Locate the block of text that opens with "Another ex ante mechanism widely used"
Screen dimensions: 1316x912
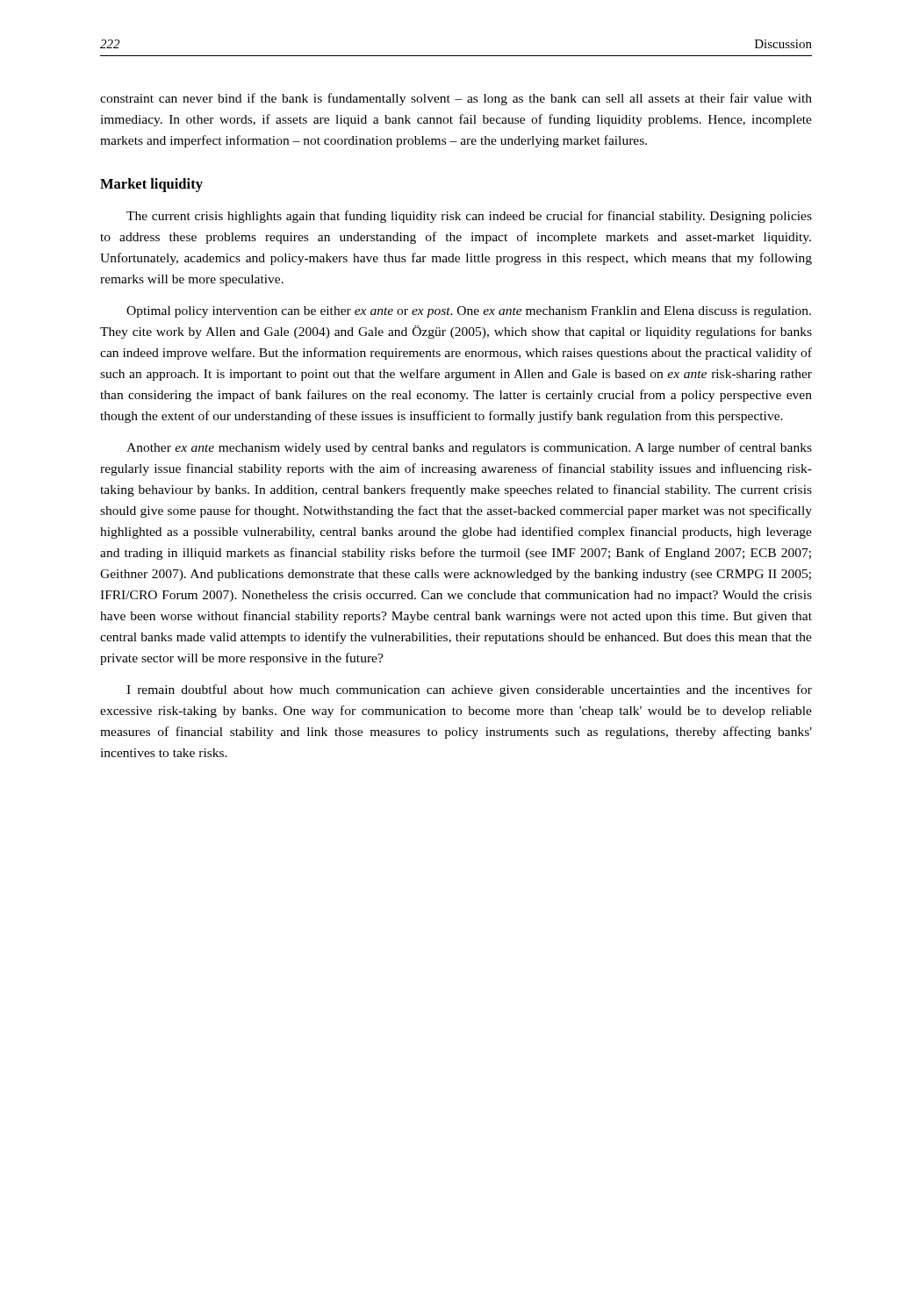tap(456, 553)
